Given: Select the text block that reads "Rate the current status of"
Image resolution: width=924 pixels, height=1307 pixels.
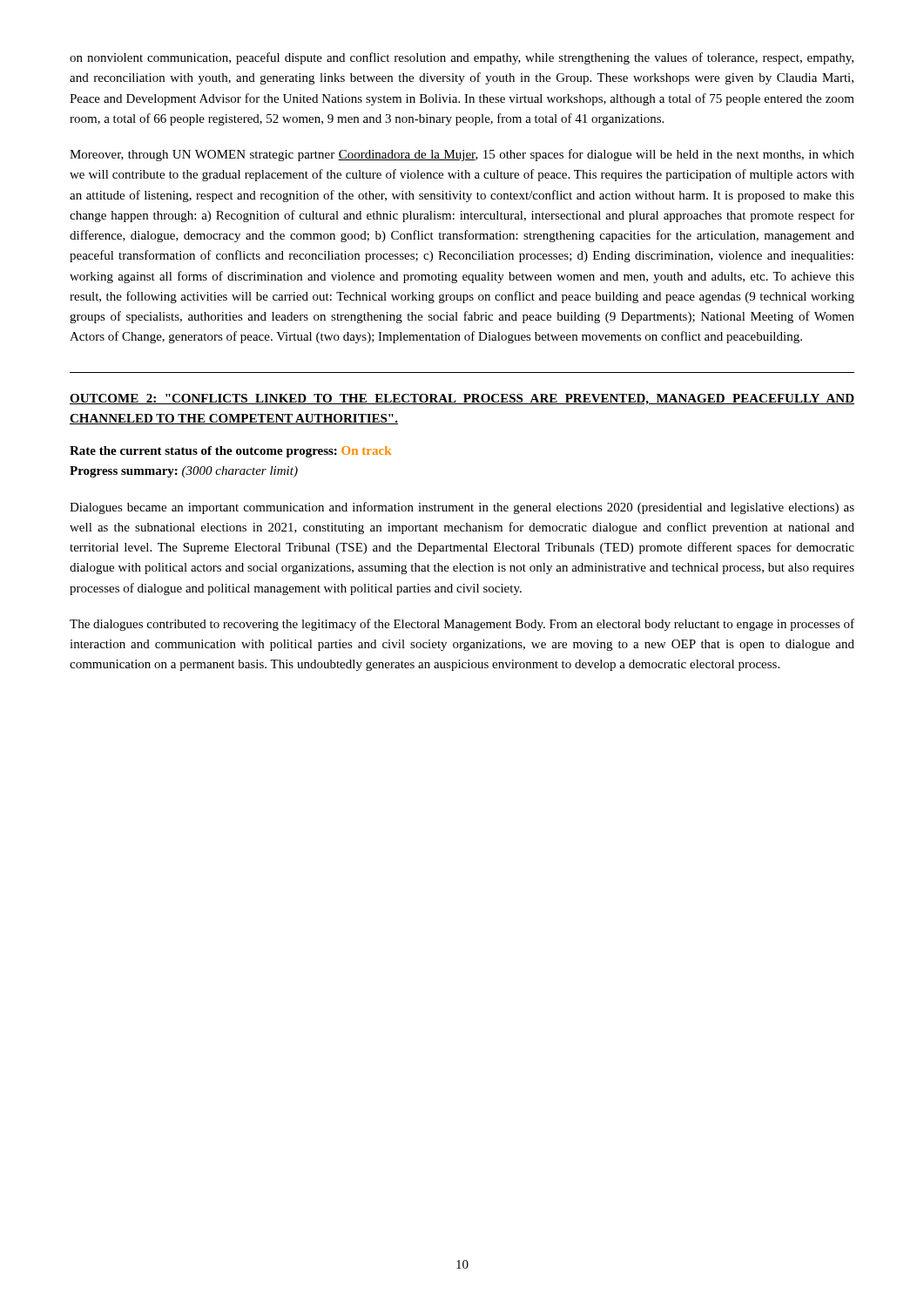Looking at the screenshot, I should coord(231,461).
